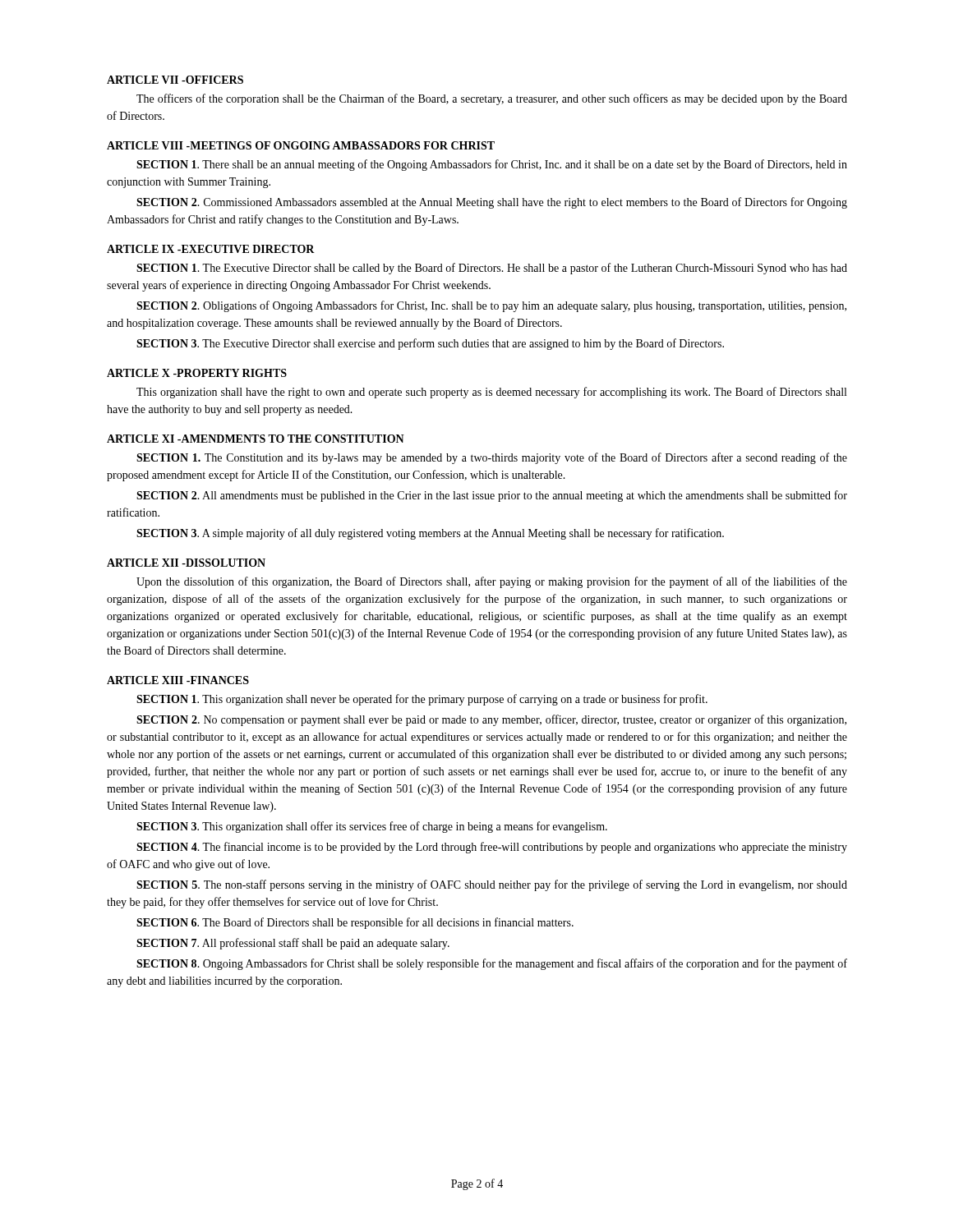Viewport: 954px width, 1232px height.
Task: Point to the block beginning "SECTION 1. This organization shall never be"
Action: coord(477,840)
